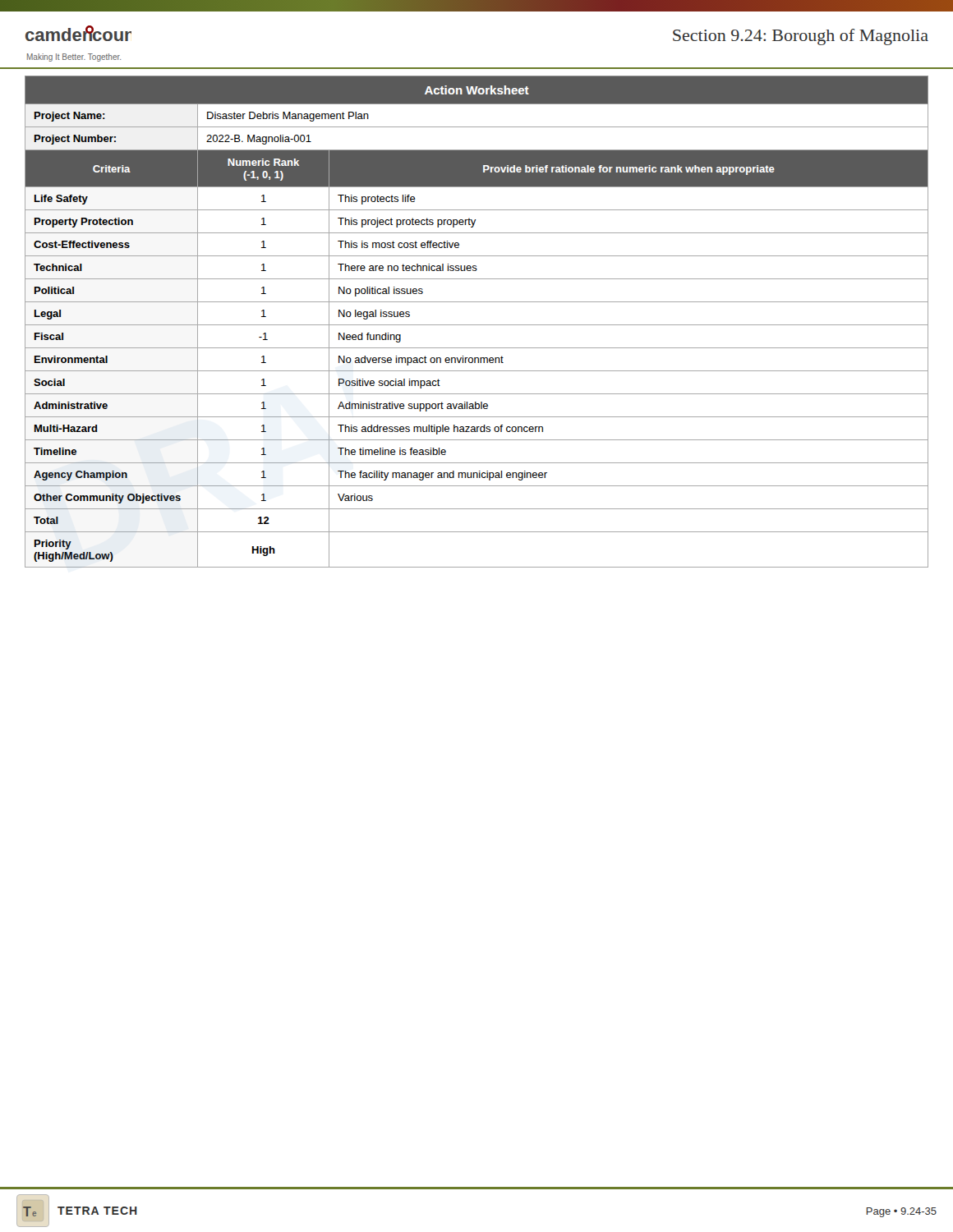Locate the table with the text "This is most"

[x=476, y=322]
